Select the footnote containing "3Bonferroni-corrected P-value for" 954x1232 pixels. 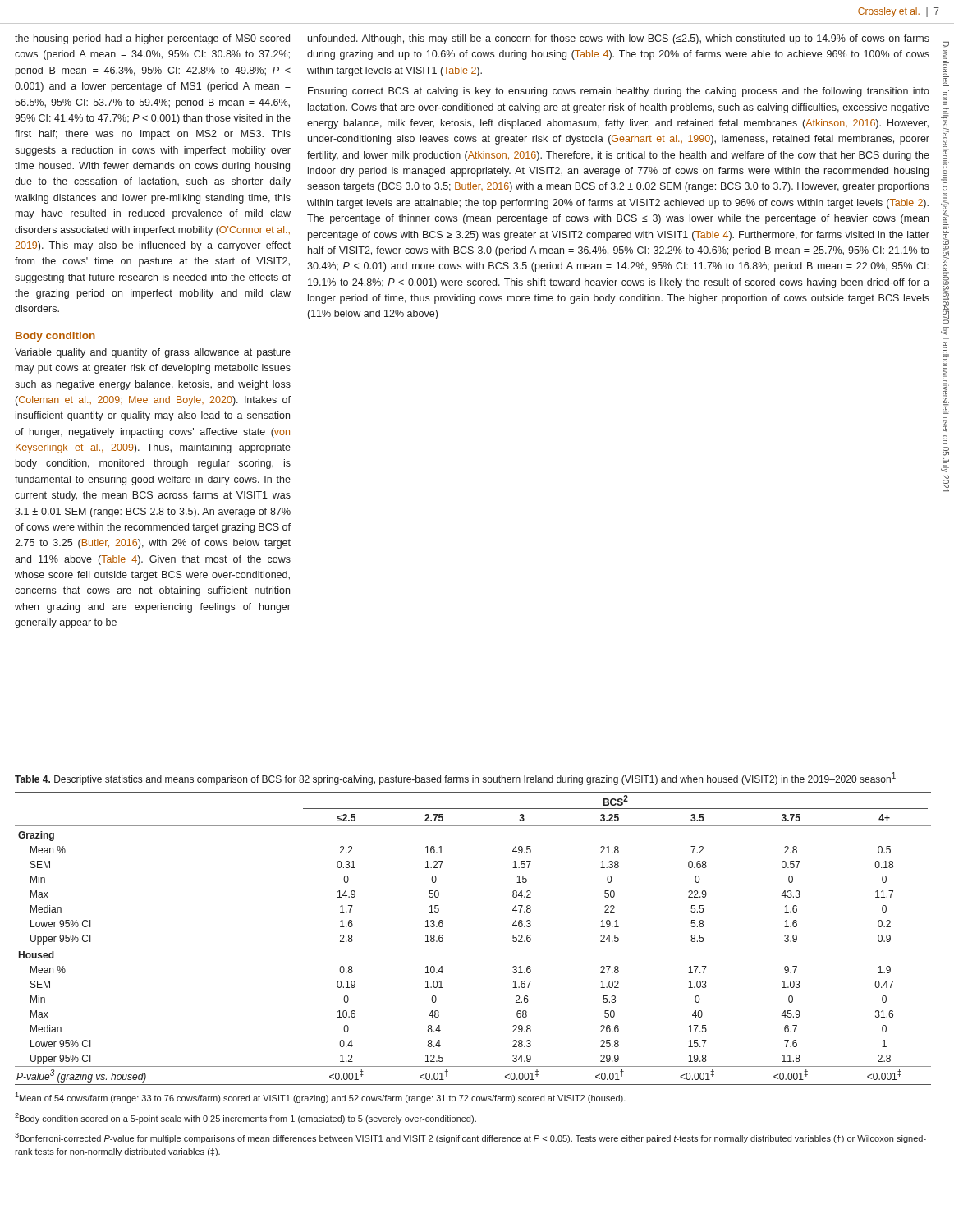470,1144
